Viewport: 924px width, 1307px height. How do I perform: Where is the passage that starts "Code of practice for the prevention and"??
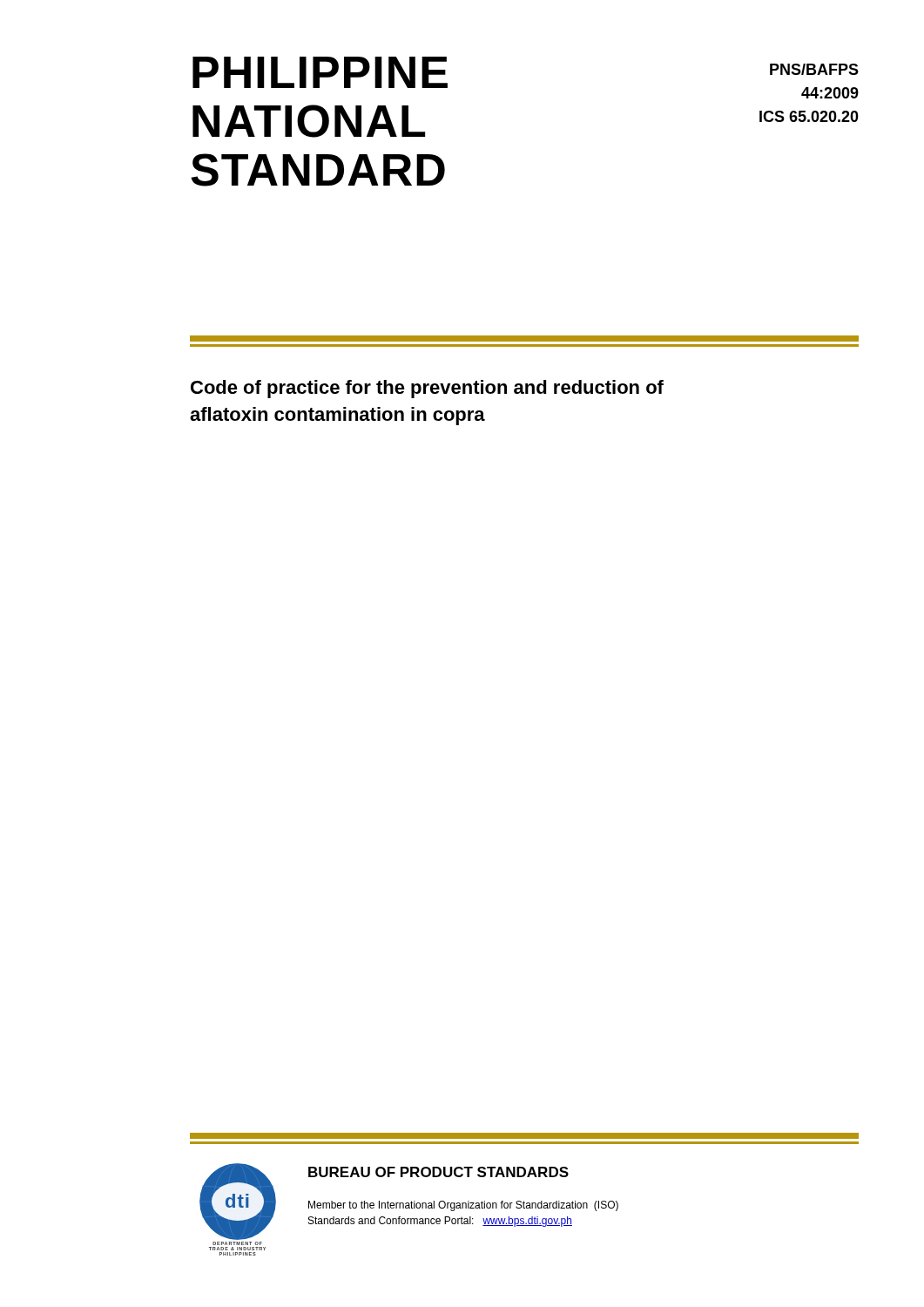[x=524, y=402]
